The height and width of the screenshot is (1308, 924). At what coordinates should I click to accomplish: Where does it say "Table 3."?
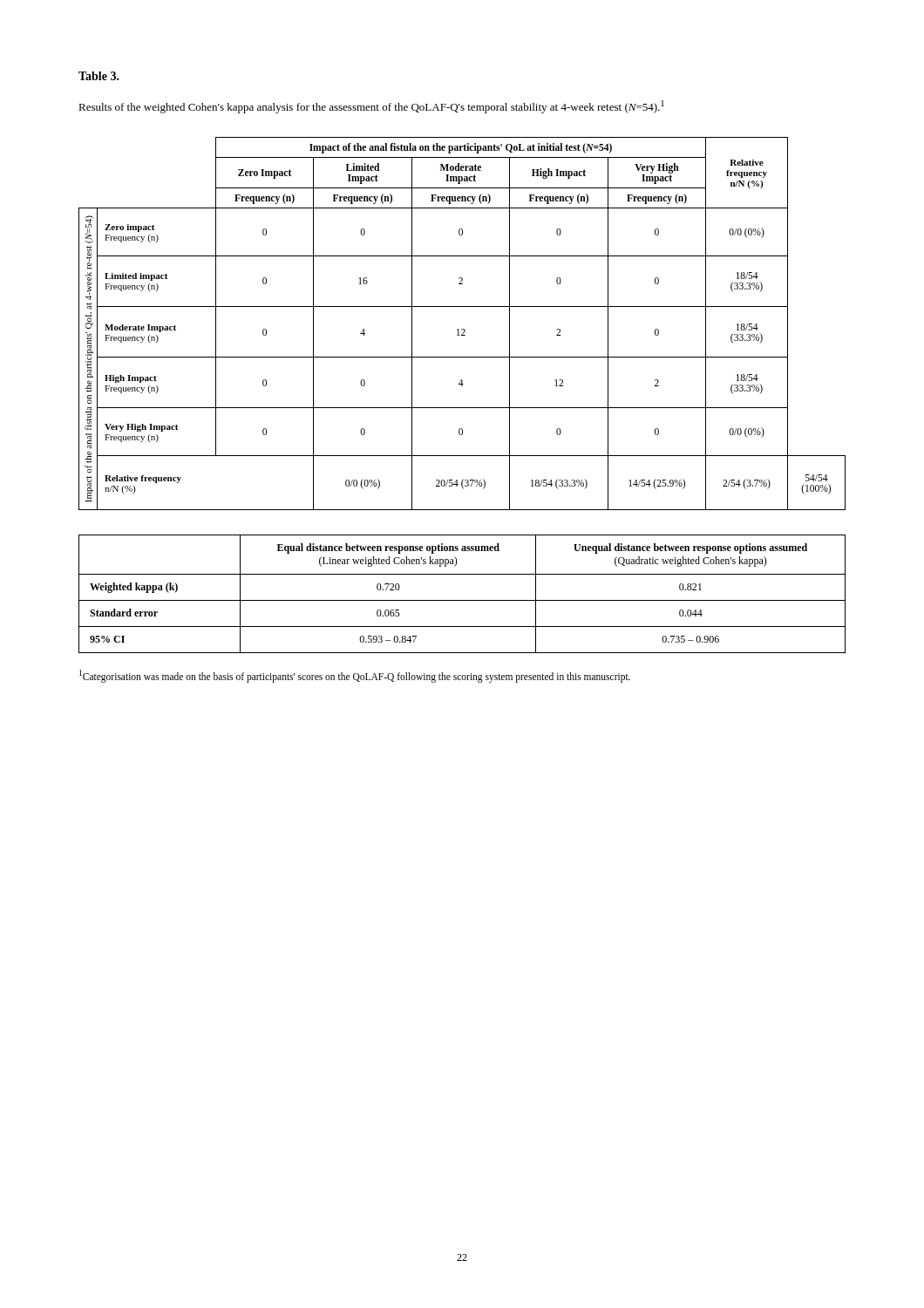99,76
